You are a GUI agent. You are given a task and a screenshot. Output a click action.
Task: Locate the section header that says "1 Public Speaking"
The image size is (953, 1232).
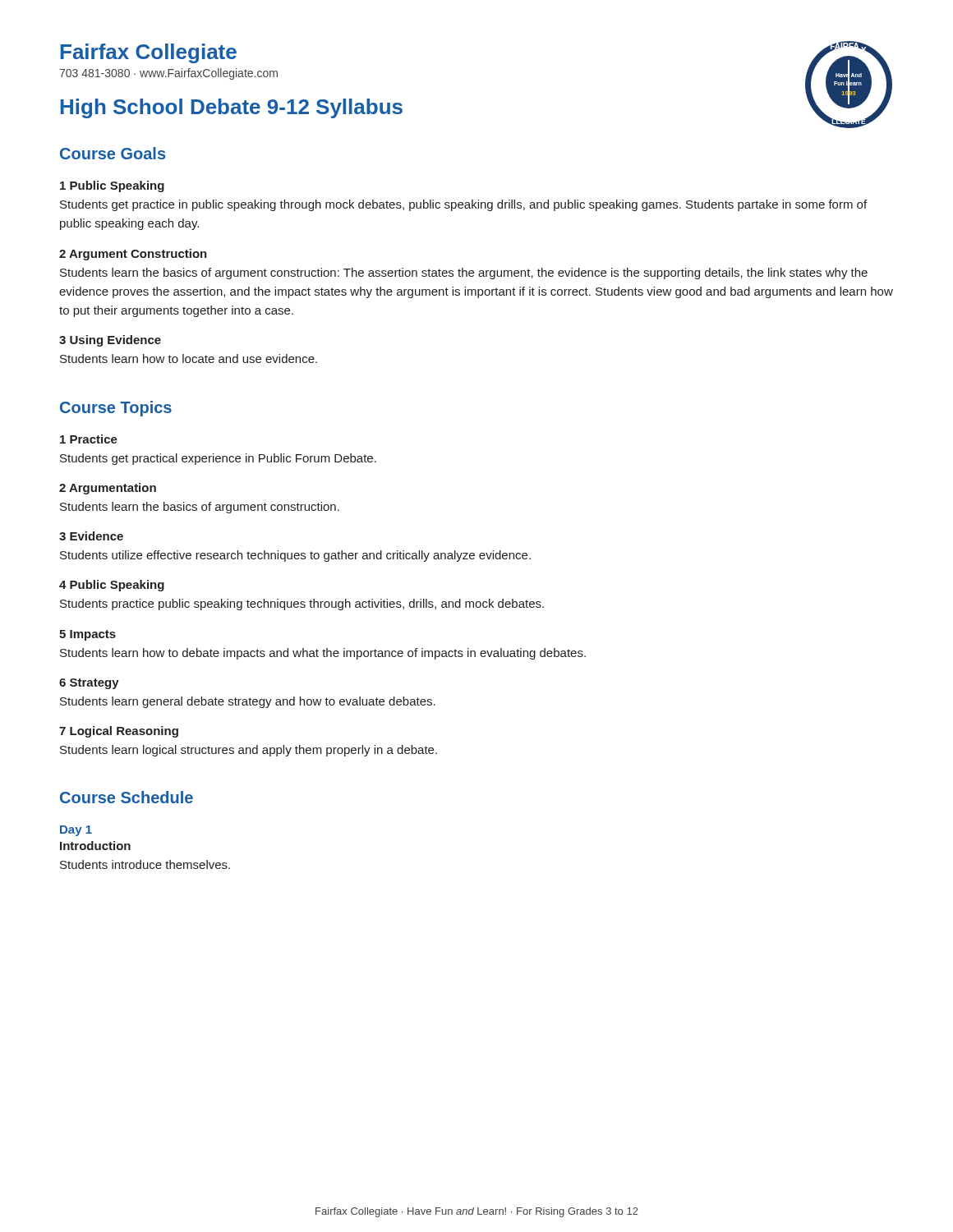click(112, 186)
